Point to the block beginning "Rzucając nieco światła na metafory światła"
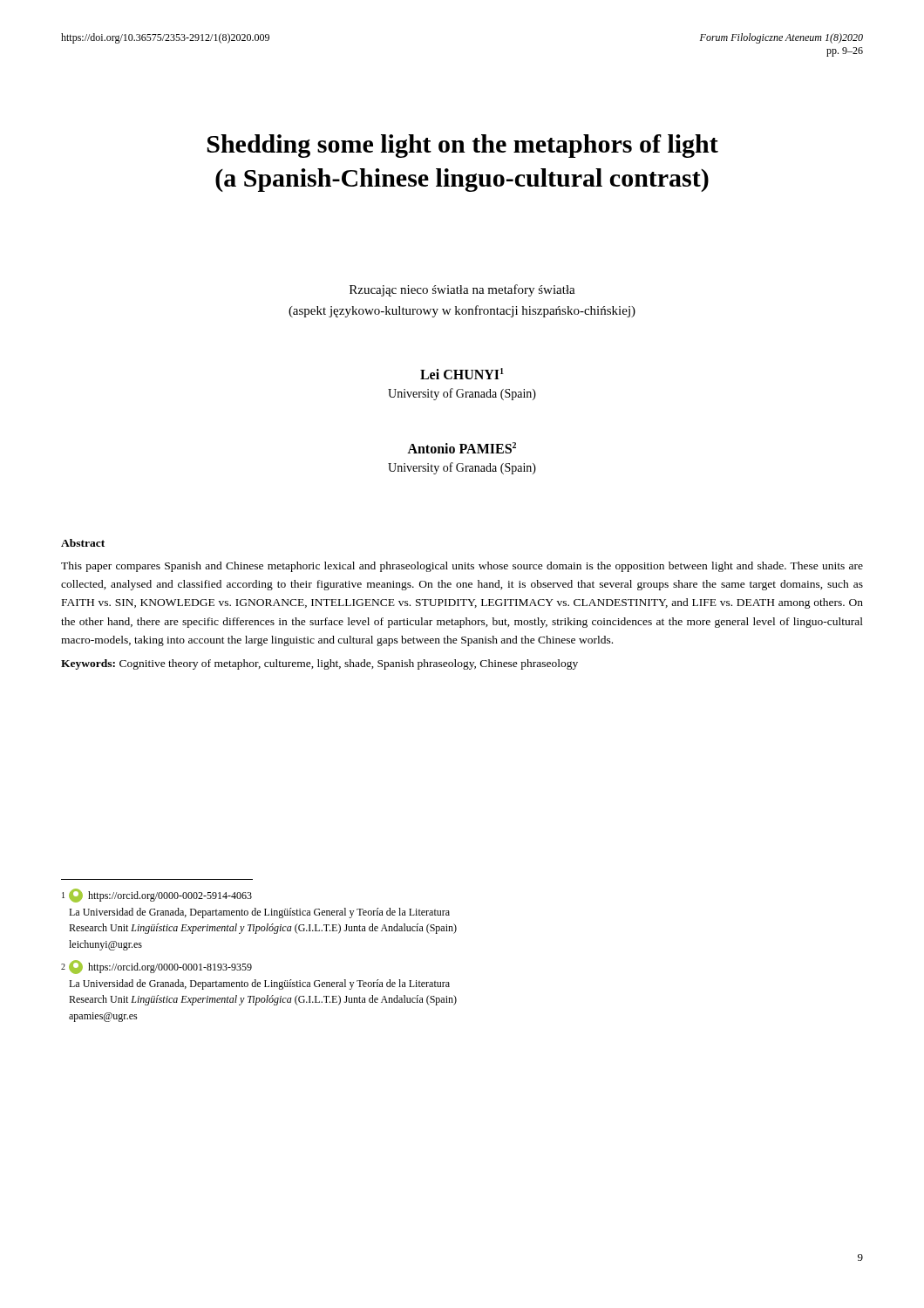This screenshot has height=1308, width=924. click(x=462, y=300)
